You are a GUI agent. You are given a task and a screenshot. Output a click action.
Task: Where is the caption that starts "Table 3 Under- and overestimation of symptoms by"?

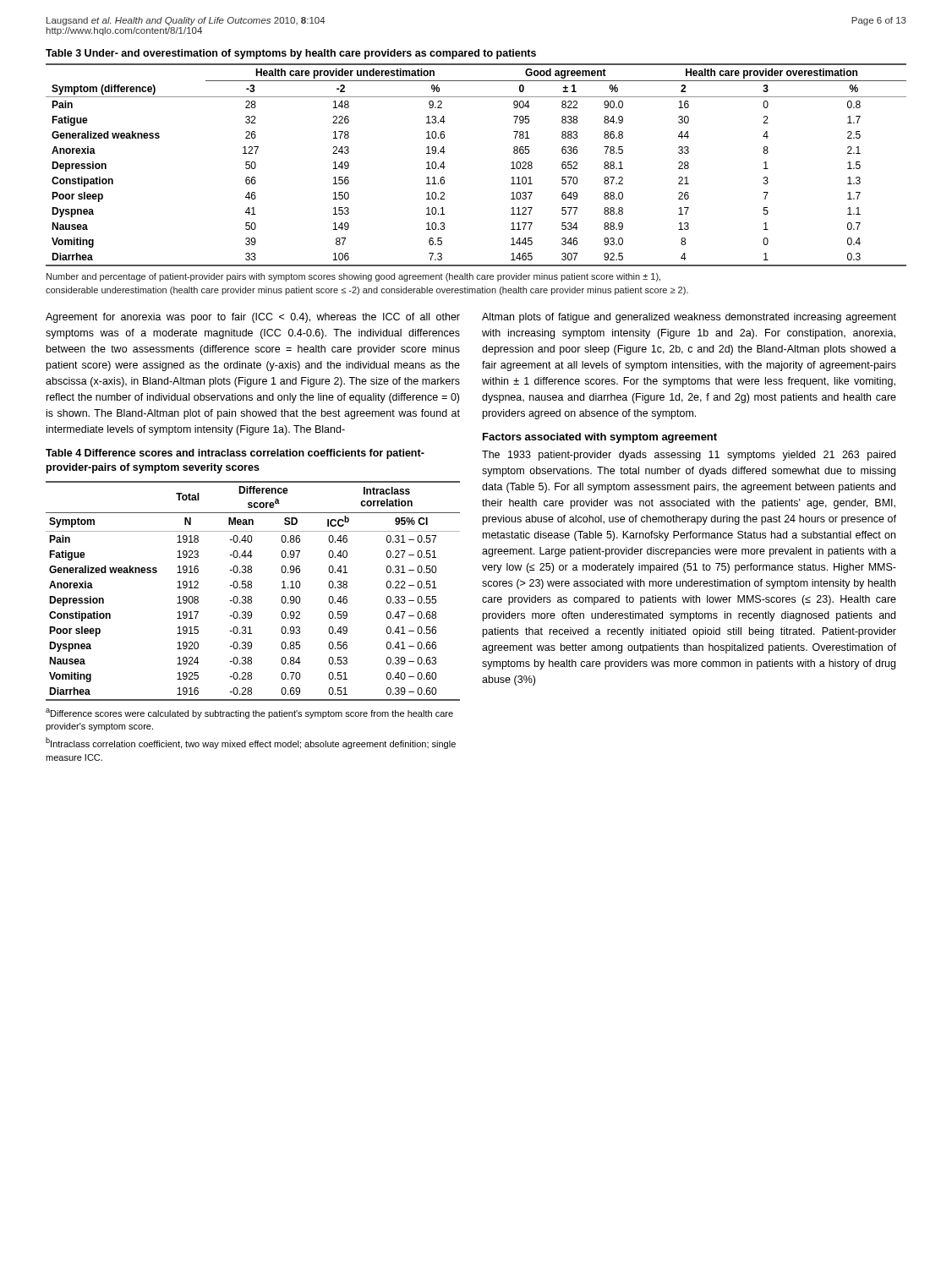(291, 53)
